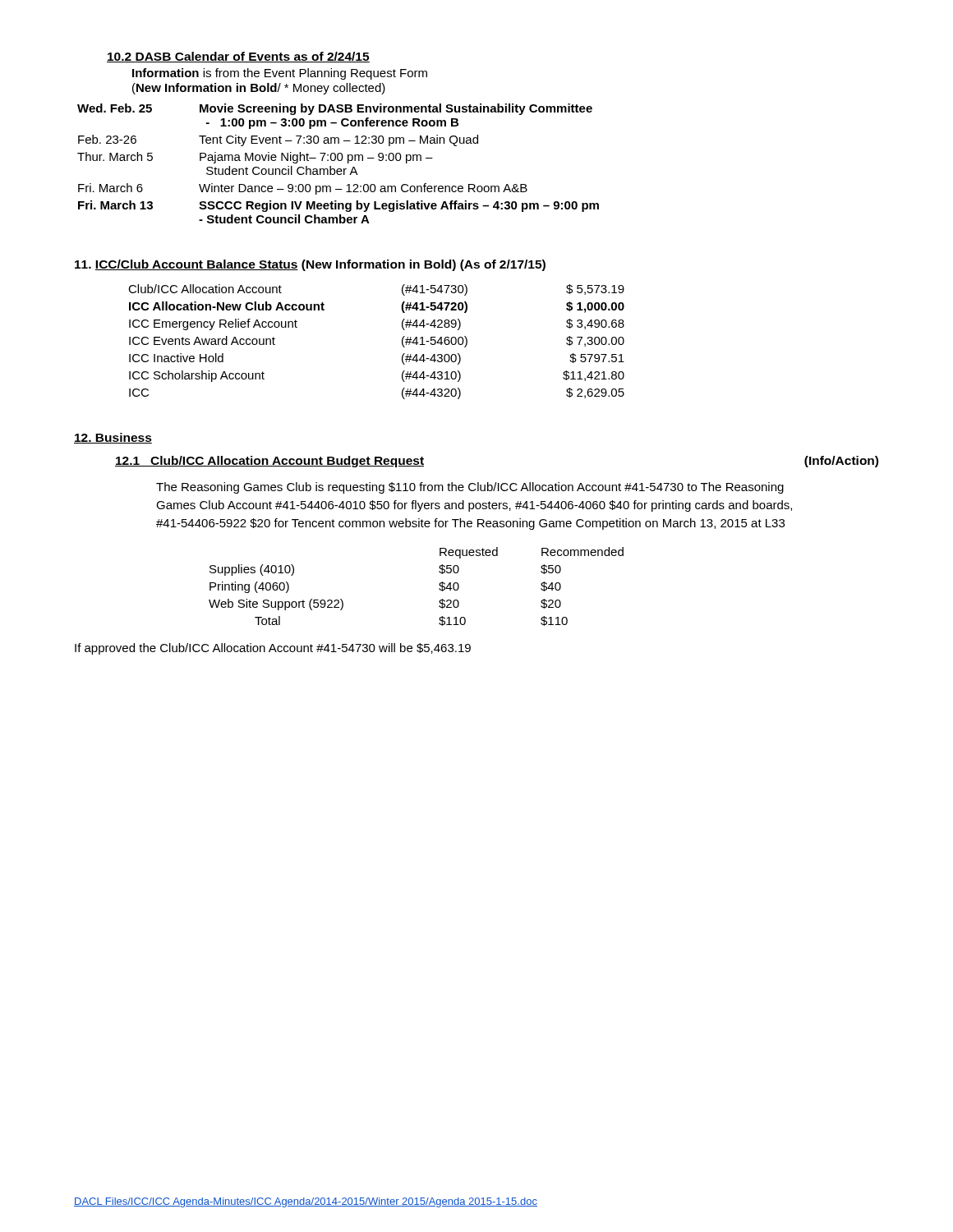953x1232 pixels.
Task: Click on the table containing "Web Site Support"
Action: 530,586
